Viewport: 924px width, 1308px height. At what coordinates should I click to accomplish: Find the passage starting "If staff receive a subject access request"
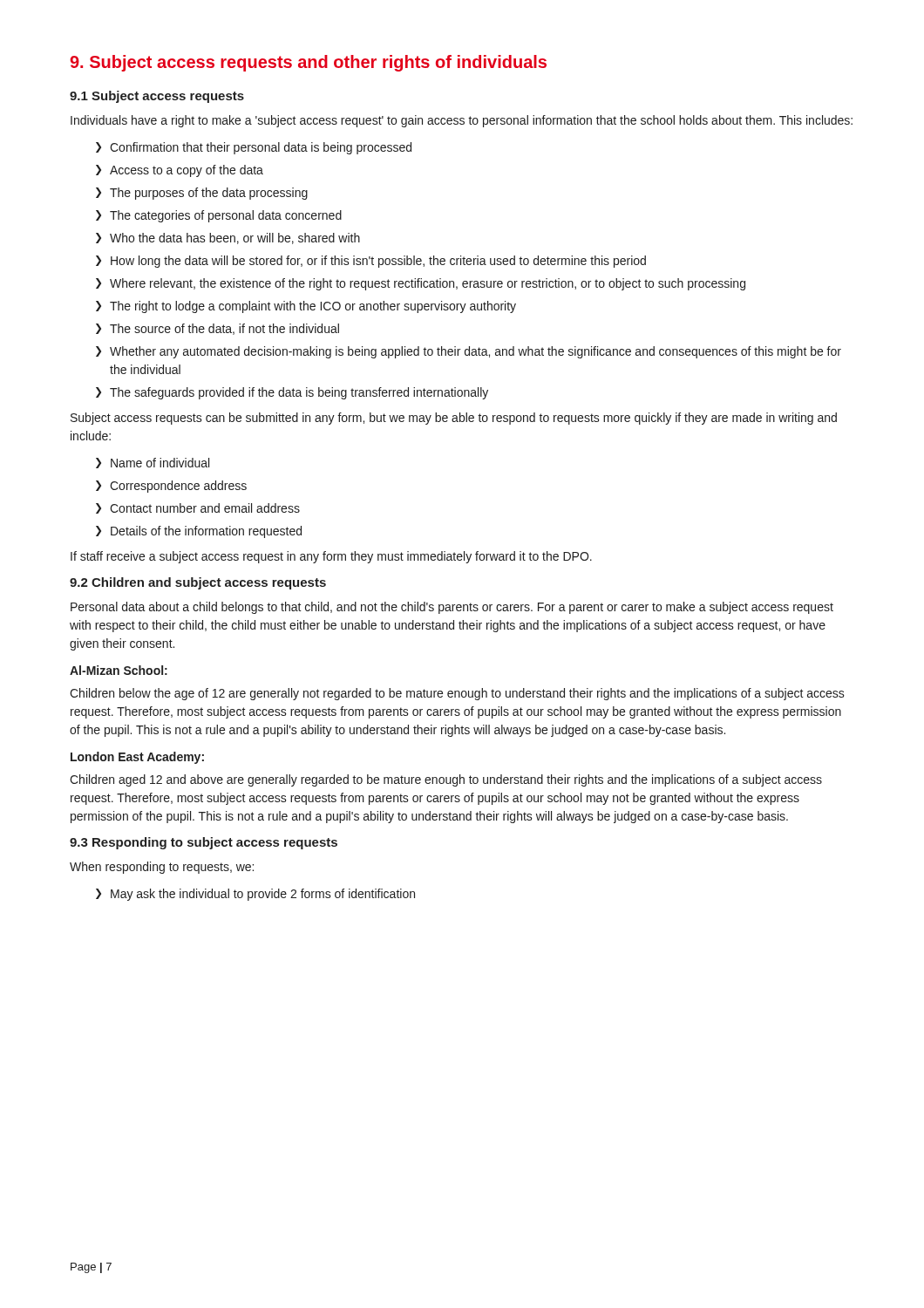click(462, 557)
